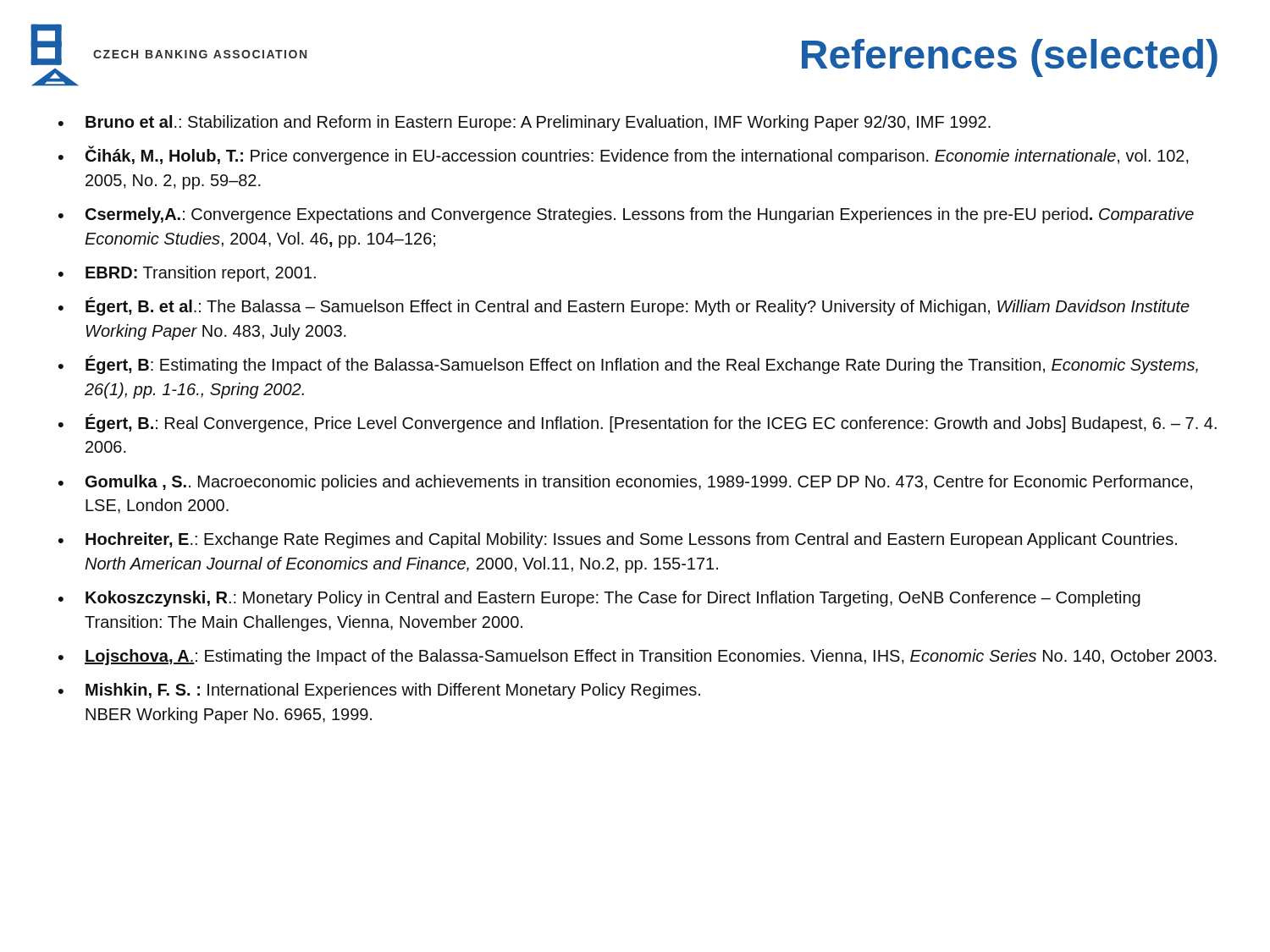Click on the list item that reads "EBRD: Transition report, 2001."
The height and width of the screenshot is (952, 1270).
pos(201,272)
